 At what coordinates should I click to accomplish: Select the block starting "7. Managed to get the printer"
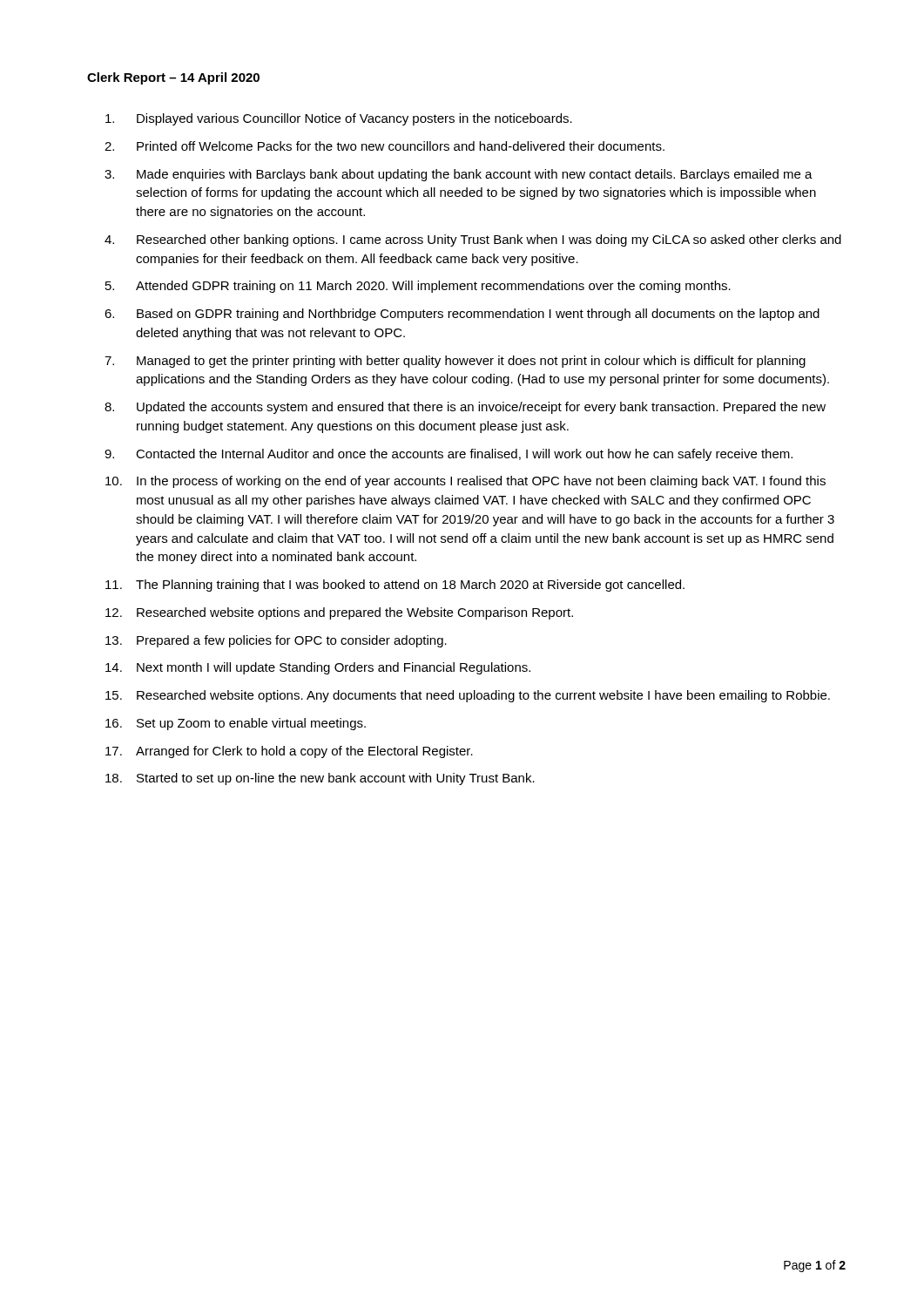(475, 370)
